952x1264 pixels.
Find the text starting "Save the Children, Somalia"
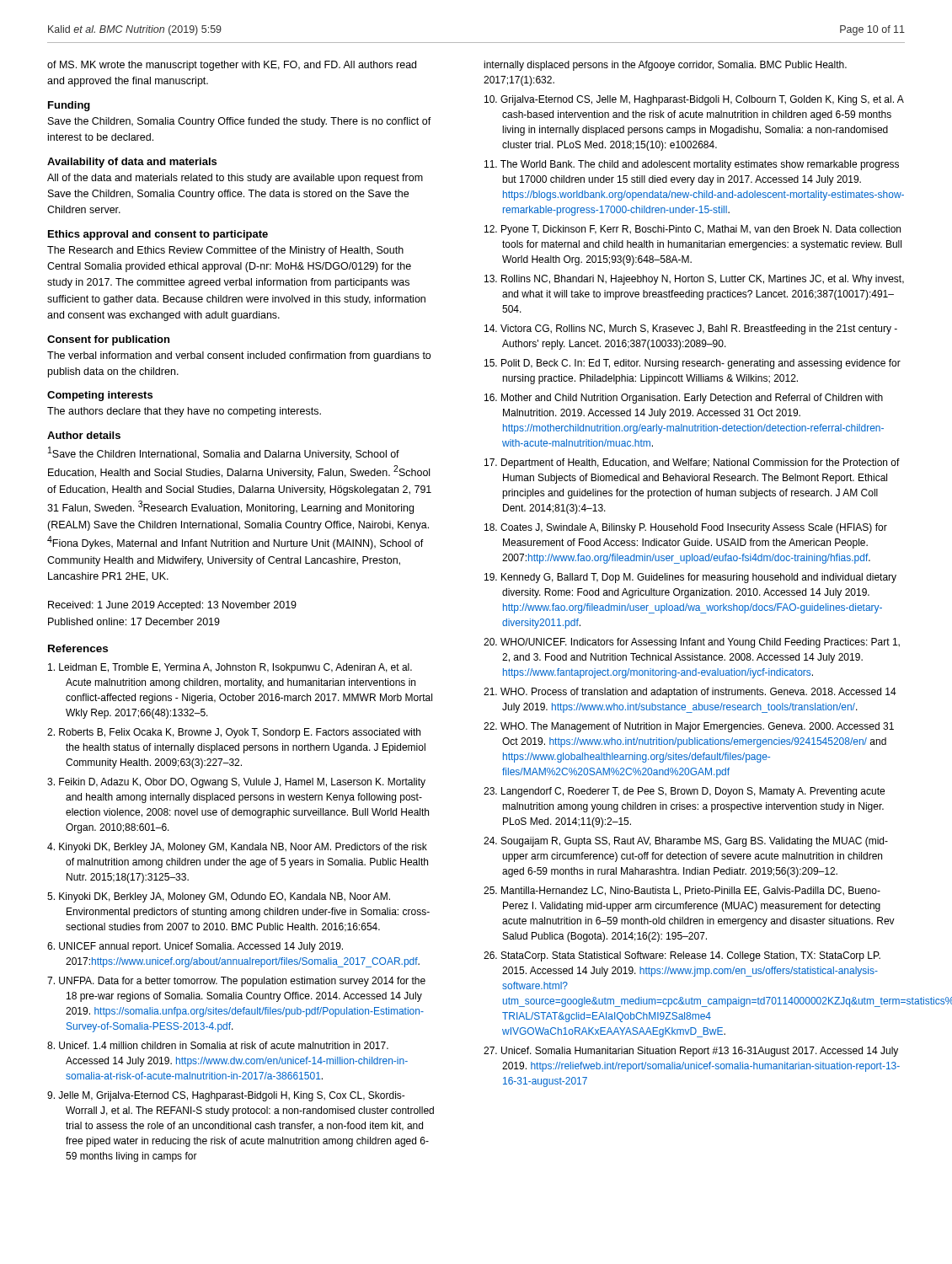[x=239, y=129]
